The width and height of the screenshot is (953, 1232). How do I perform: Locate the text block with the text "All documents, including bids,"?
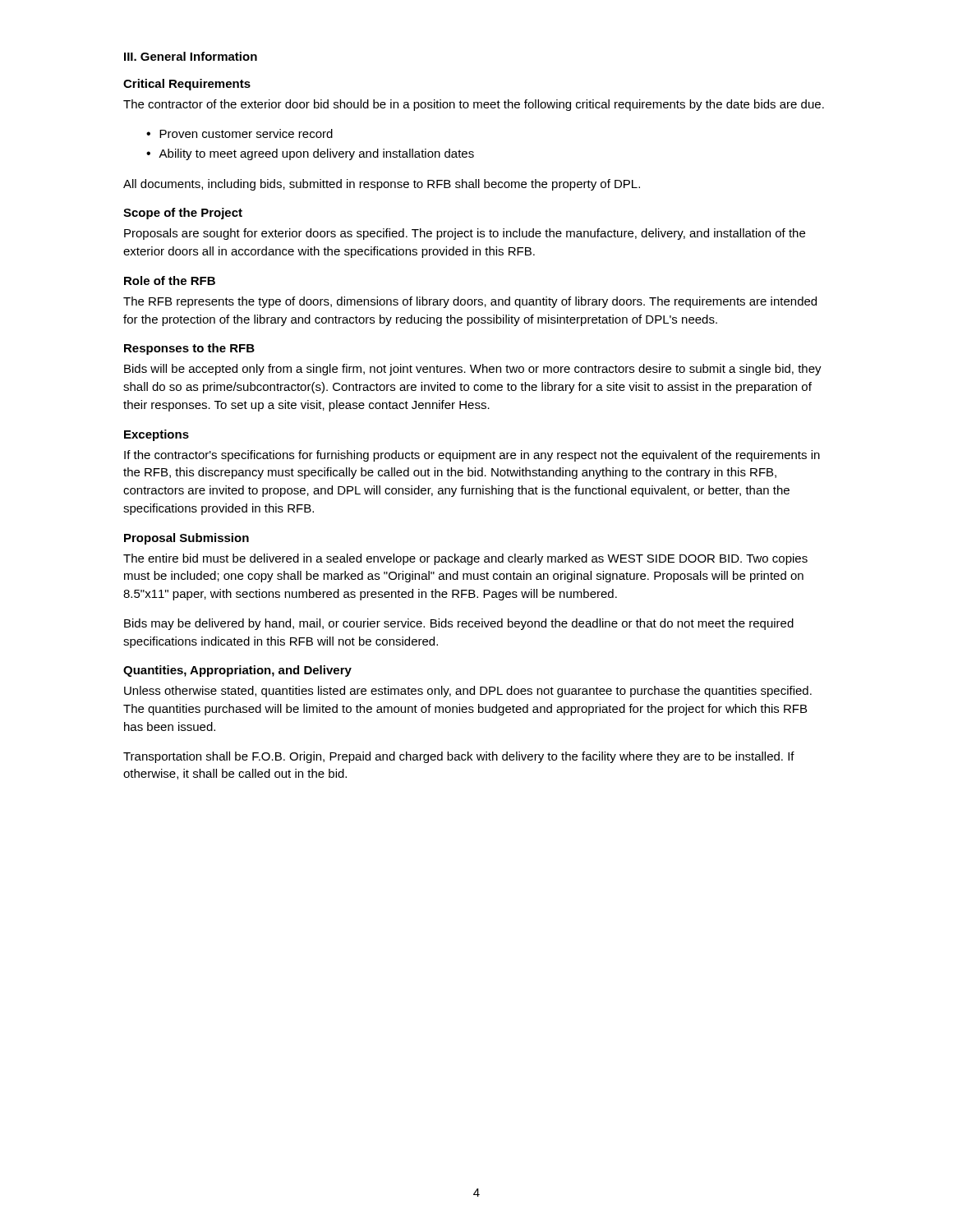[x=382, y=183]
